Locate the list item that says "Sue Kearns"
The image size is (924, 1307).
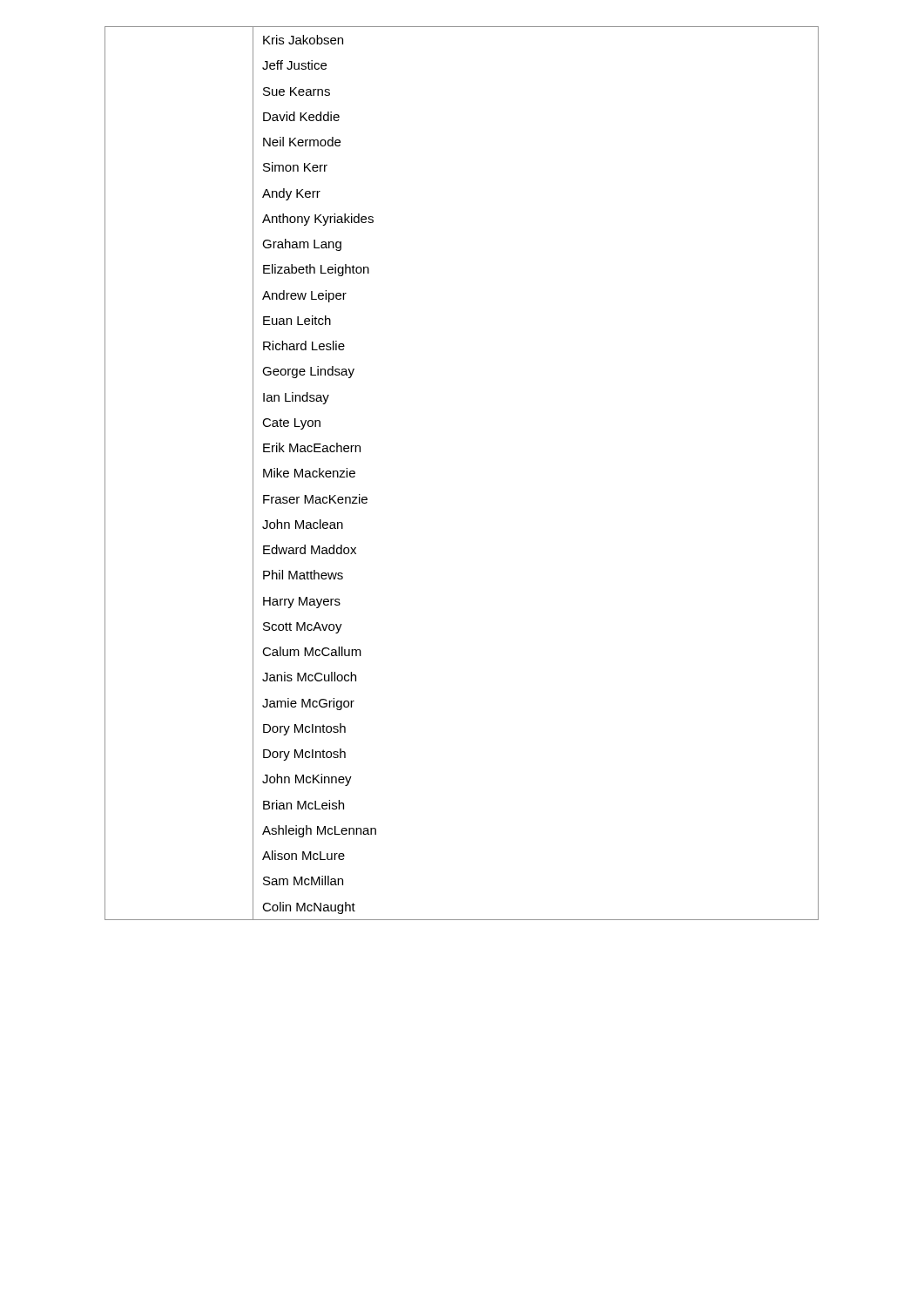tap(296, 91)
